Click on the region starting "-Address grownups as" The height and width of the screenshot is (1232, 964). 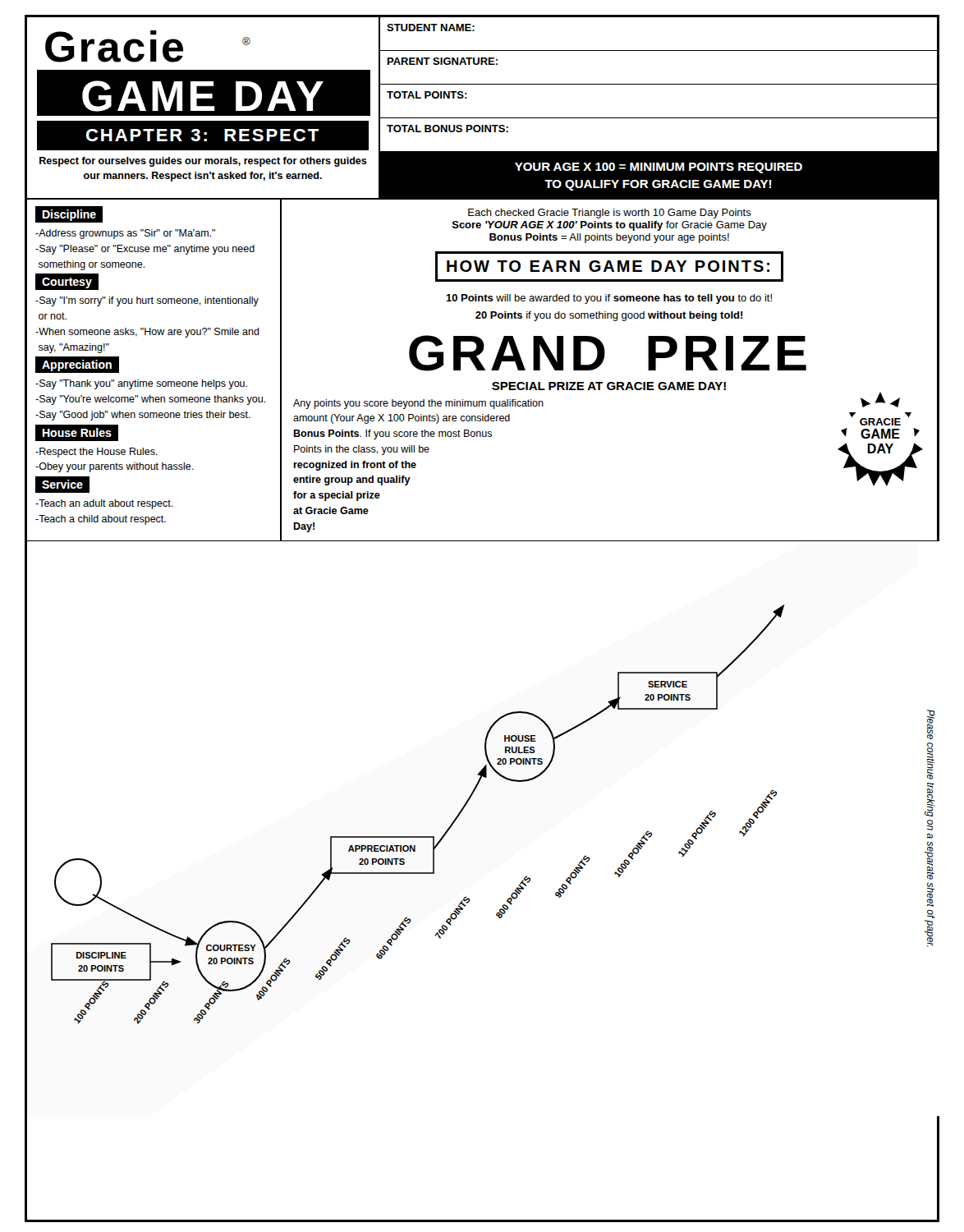coord(125,233)
